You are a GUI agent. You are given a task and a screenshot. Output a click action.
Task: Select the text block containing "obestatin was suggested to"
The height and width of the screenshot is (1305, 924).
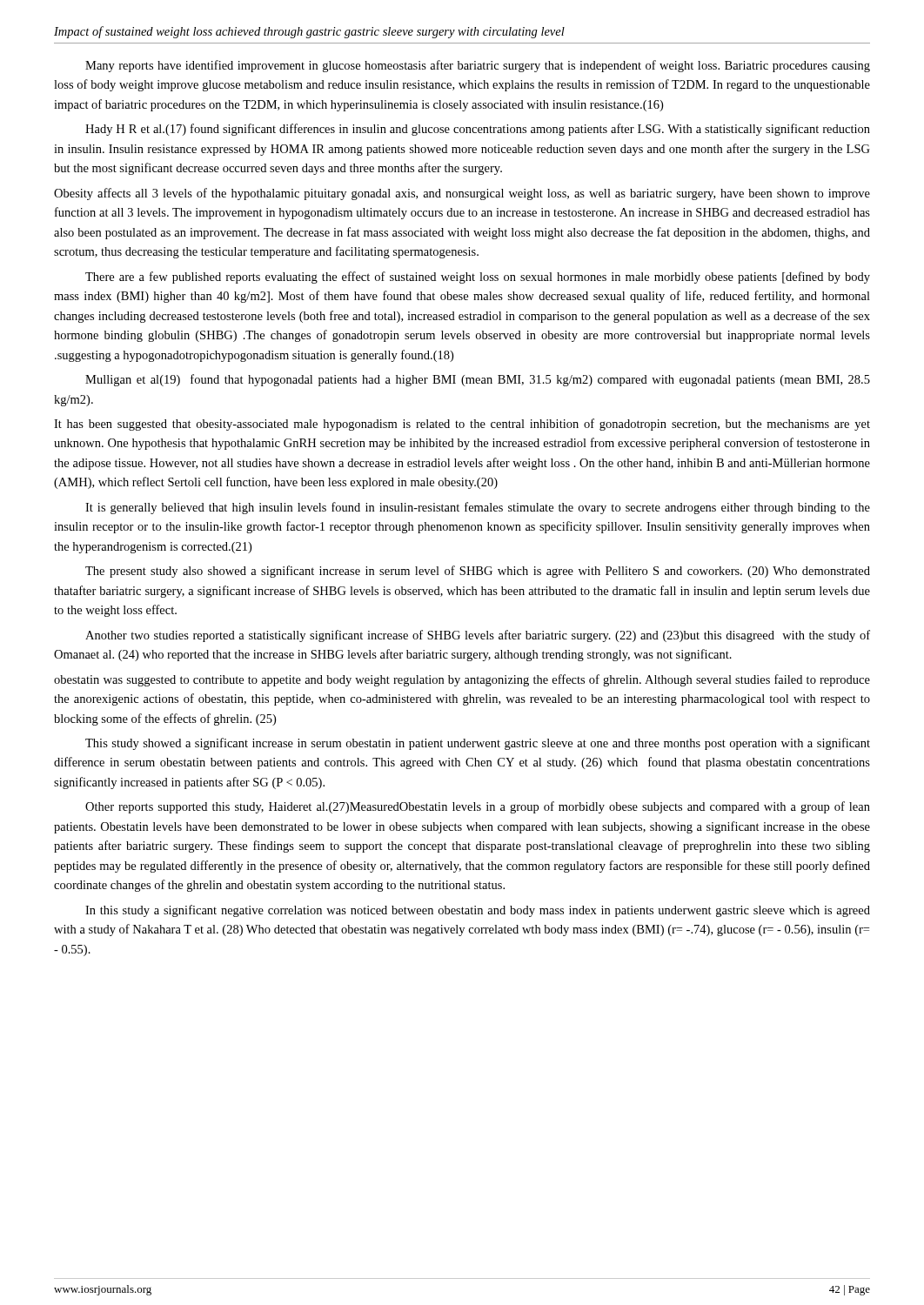(x=462, y=699)
